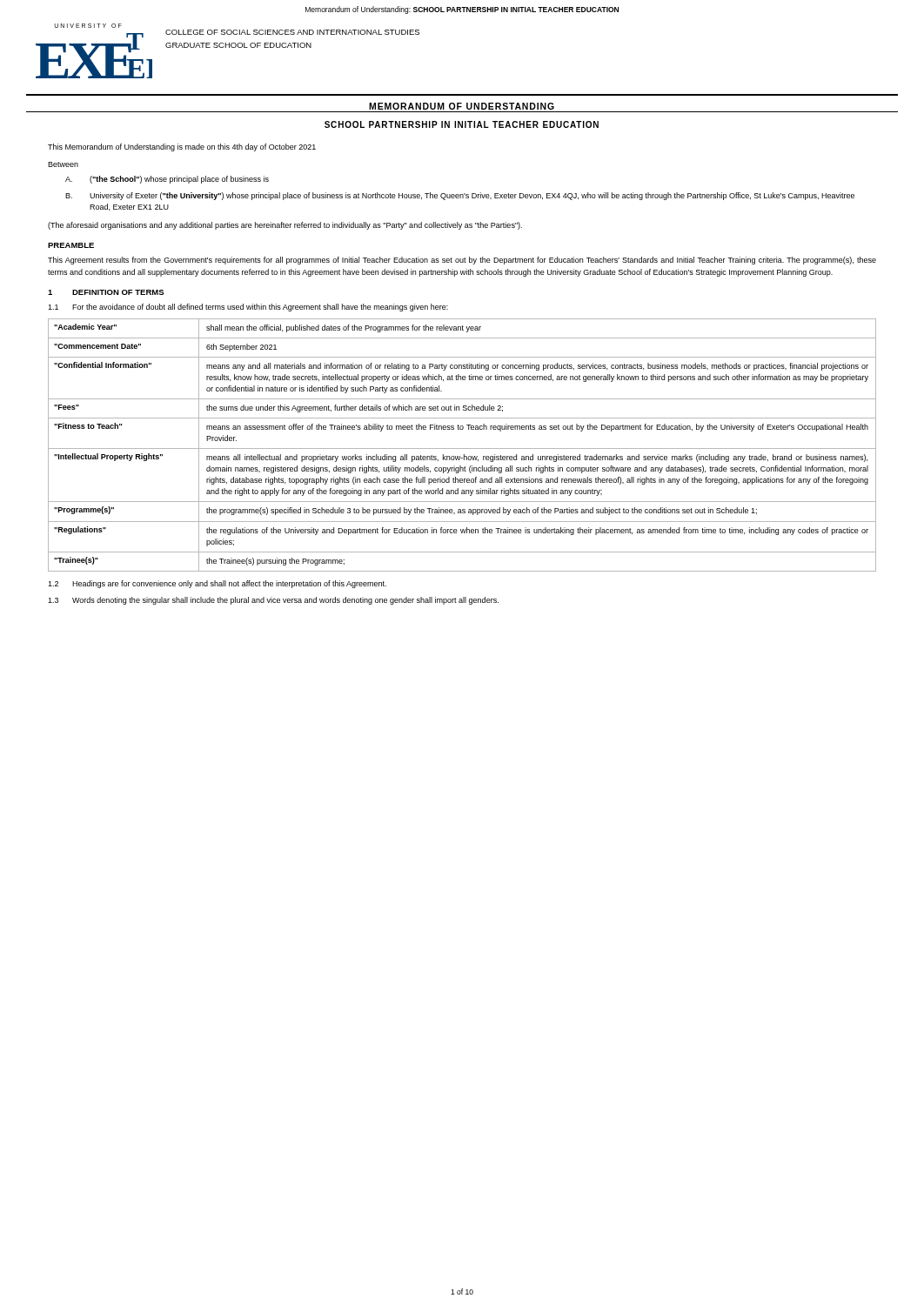Screen dimensions: 1305x924
Task: Locate the logo
Action: click(89, 54)
